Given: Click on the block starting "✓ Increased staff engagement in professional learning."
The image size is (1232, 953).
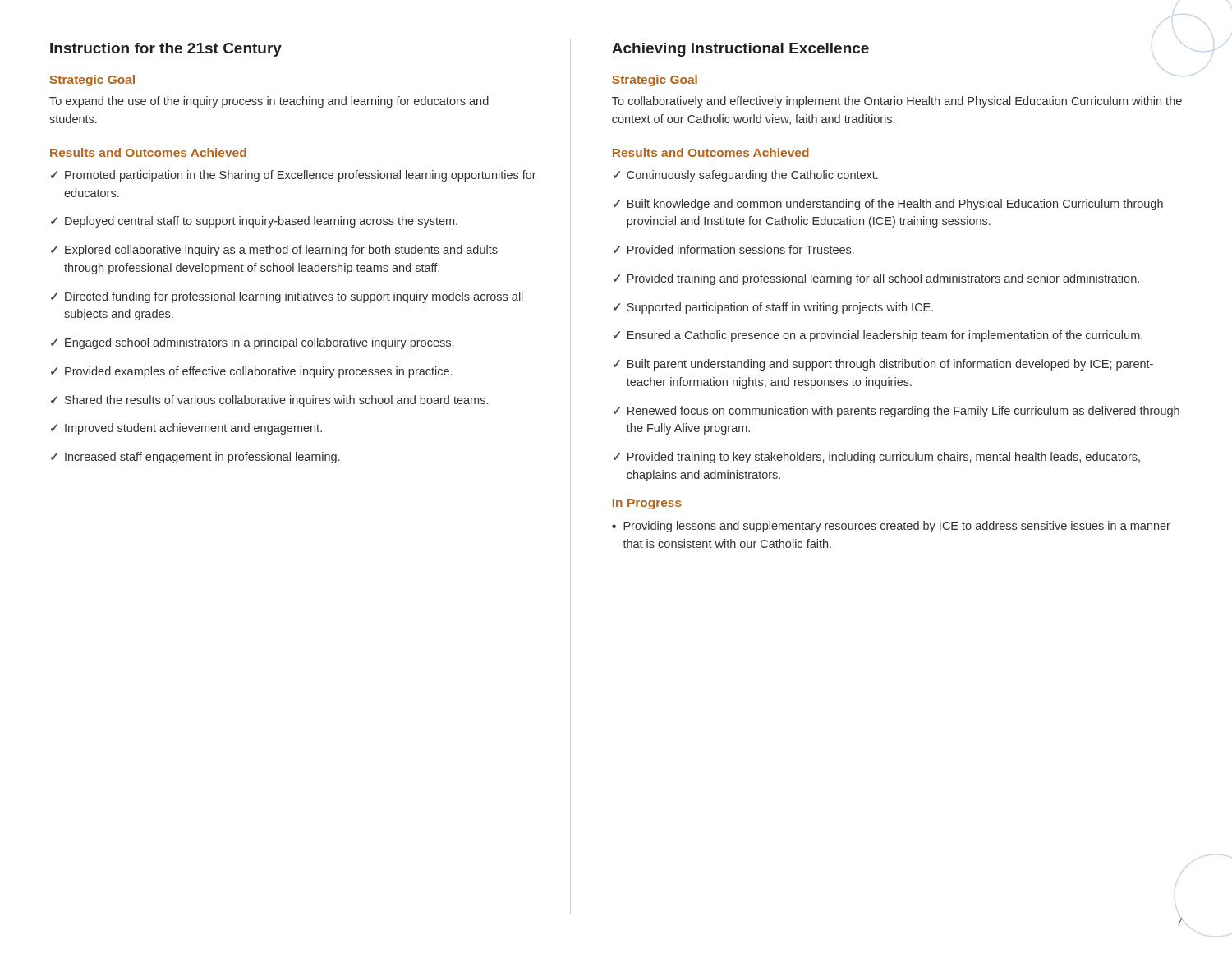Looking at the screenshot, I should 293,458.
